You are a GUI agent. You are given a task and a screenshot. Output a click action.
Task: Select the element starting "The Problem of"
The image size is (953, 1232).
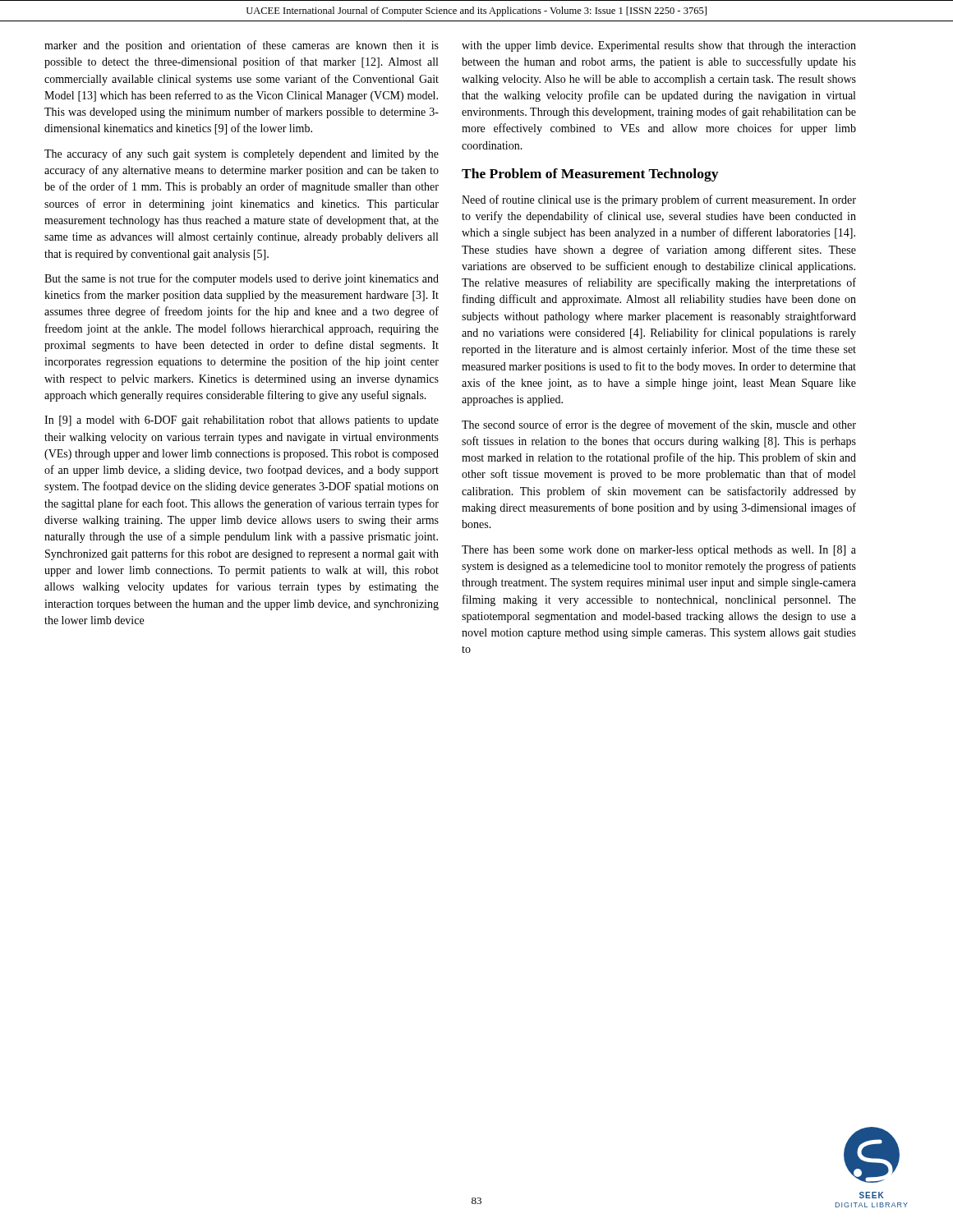point(590,173)
